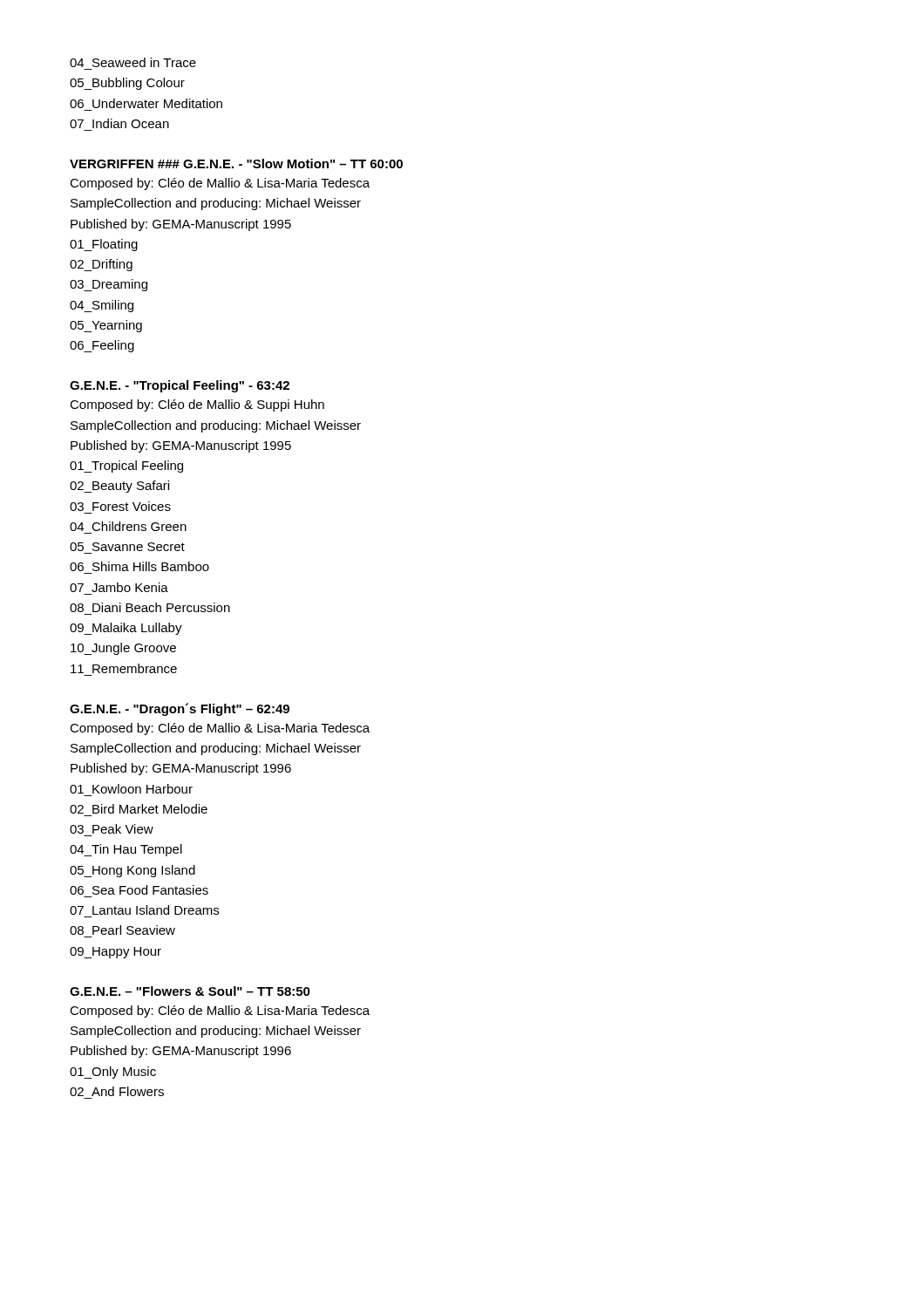Select the list item with the text "07_Lantau Island Dreams"
The height and width of the screenshot is (1308, 924).
click(145, 910)
